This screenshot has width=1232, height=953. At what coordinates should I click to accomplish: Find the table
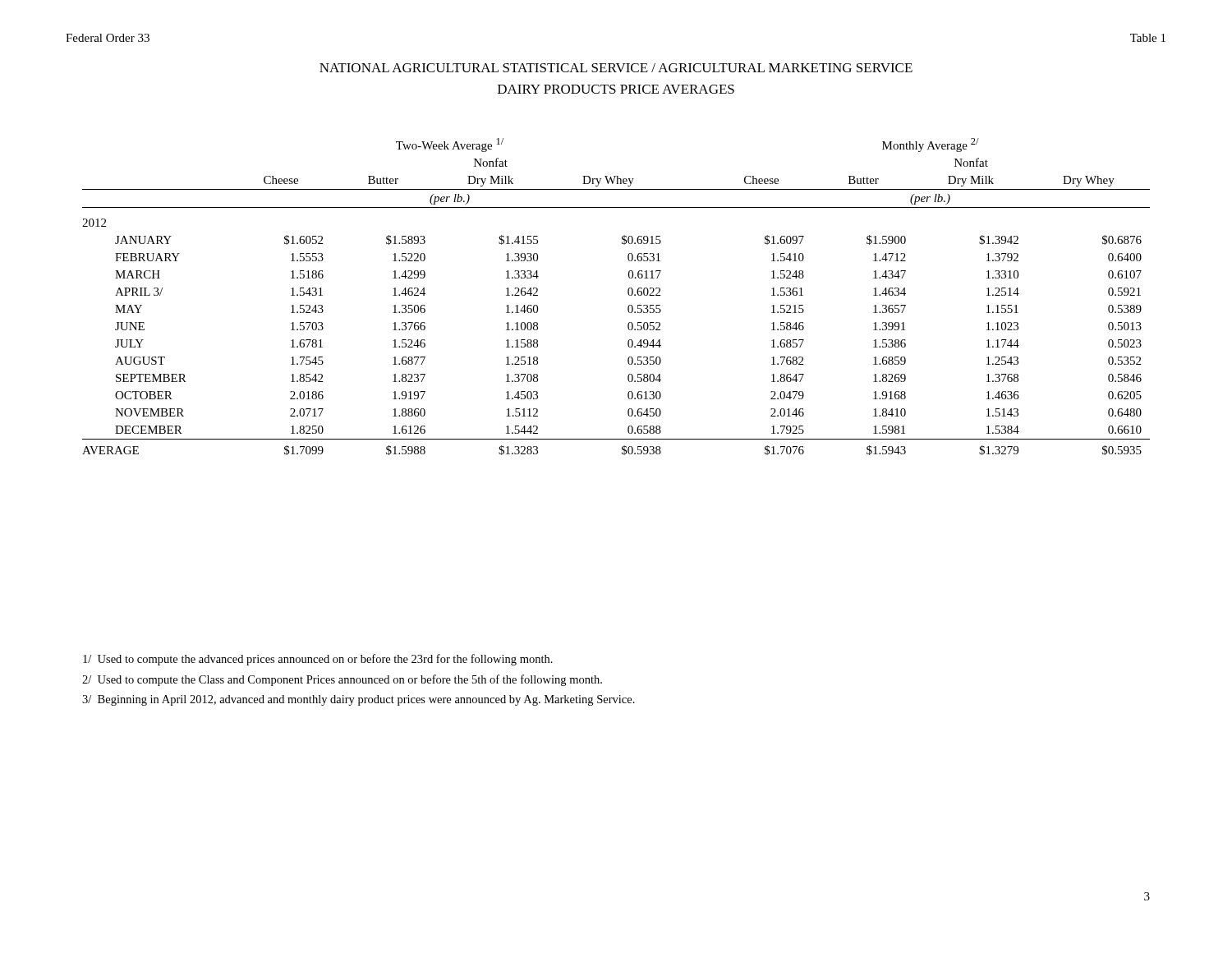(x=616, y=297)
